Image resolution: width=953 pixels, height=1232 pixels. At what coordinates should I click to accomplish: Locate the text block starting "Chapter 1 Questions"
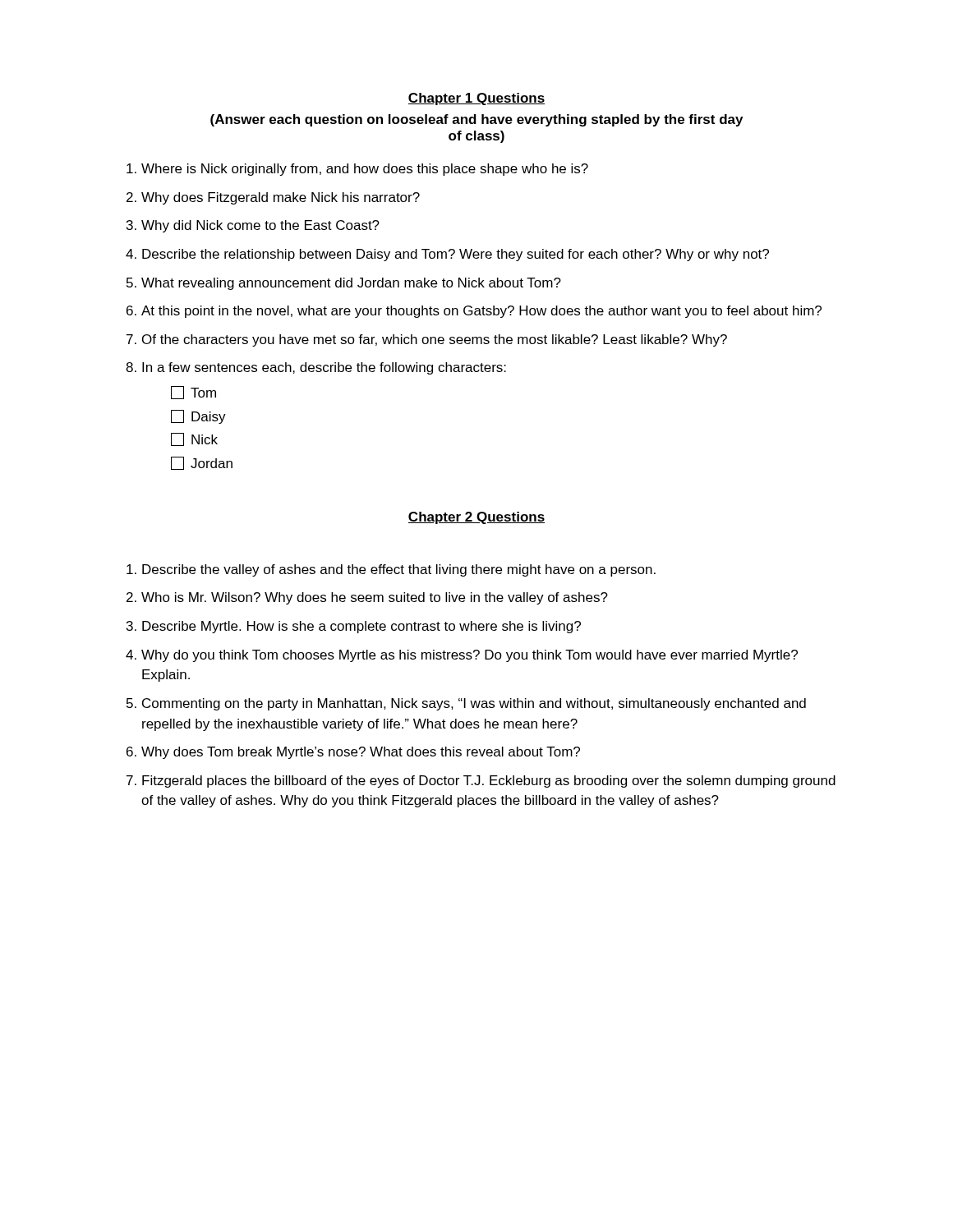point(476,117)
